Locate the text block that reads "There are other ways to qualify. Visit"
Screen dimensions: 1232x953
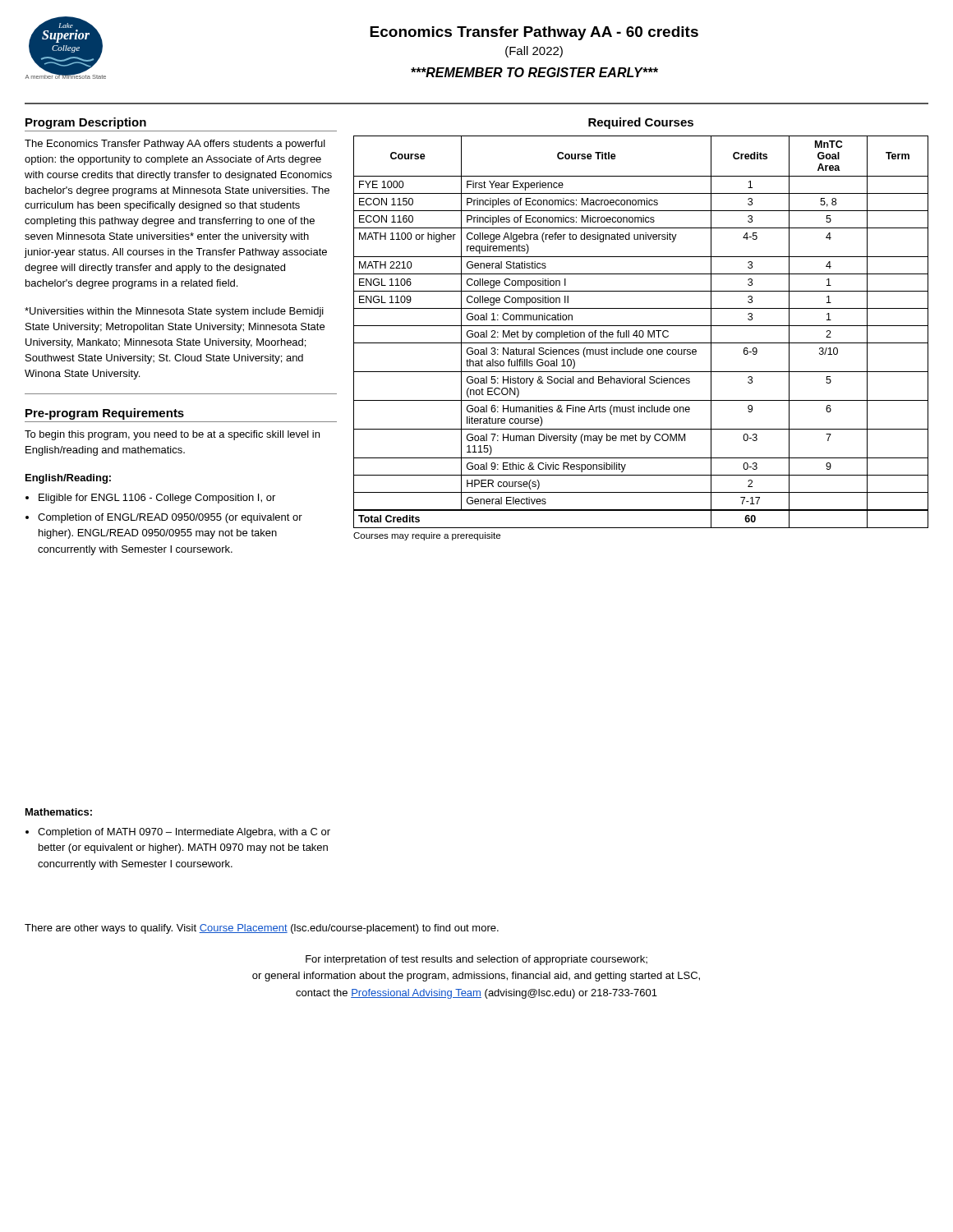[x=262, y=928]
